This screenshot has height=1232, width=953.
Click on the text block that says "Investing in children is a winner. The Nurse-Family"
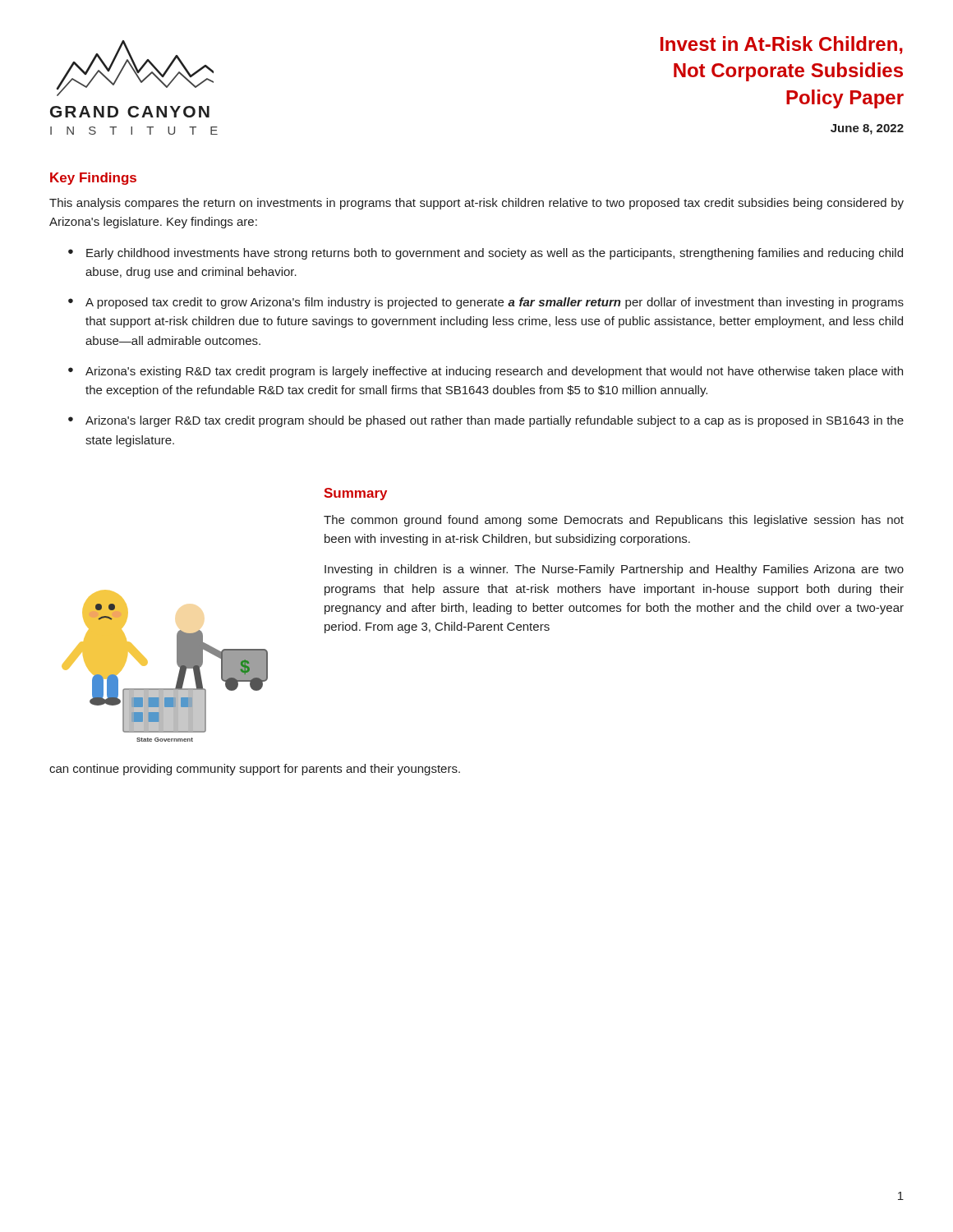[614, 598]
